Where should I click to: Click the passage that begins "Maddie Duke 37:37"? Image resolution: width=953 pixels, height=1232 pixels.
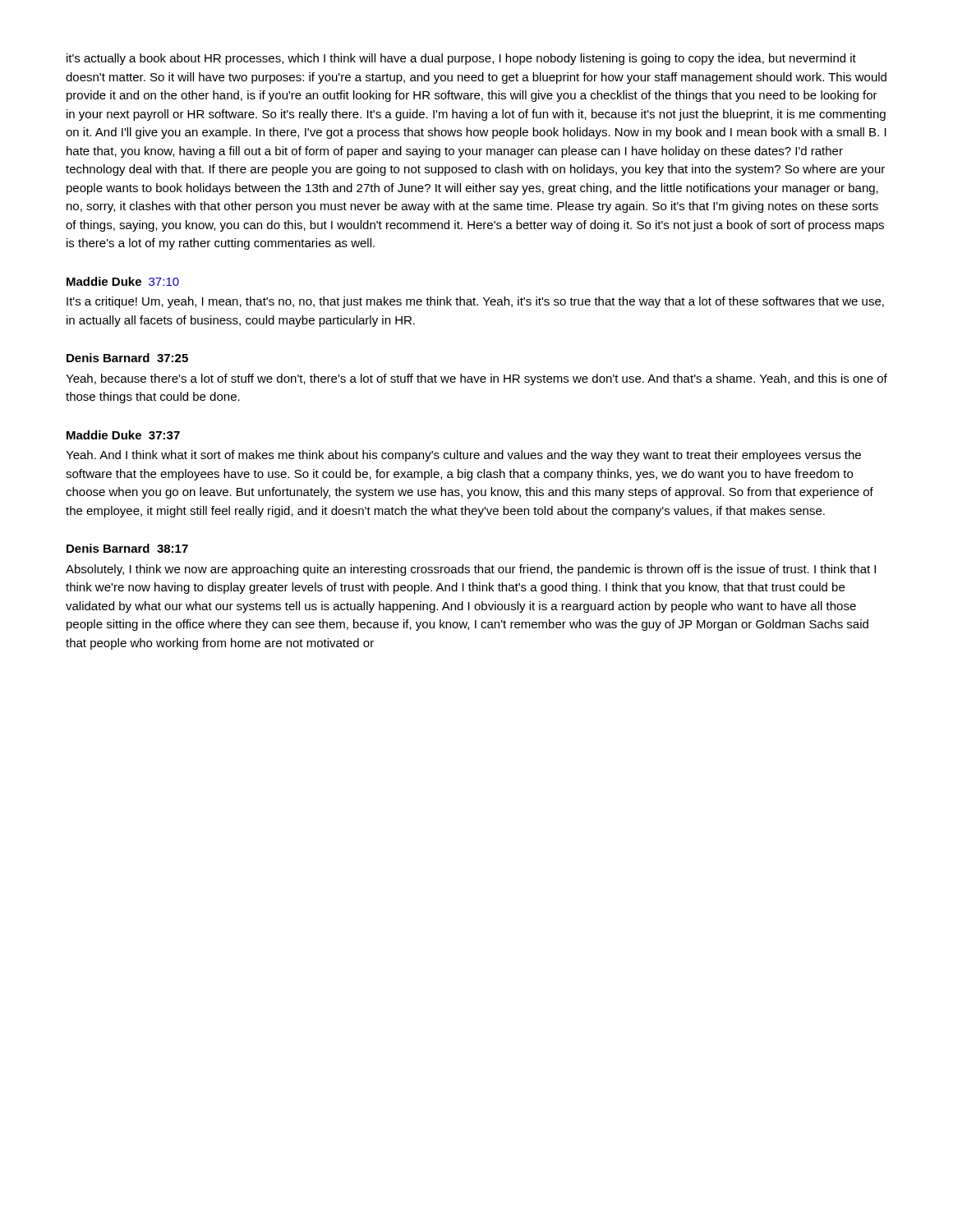point(476,473)
